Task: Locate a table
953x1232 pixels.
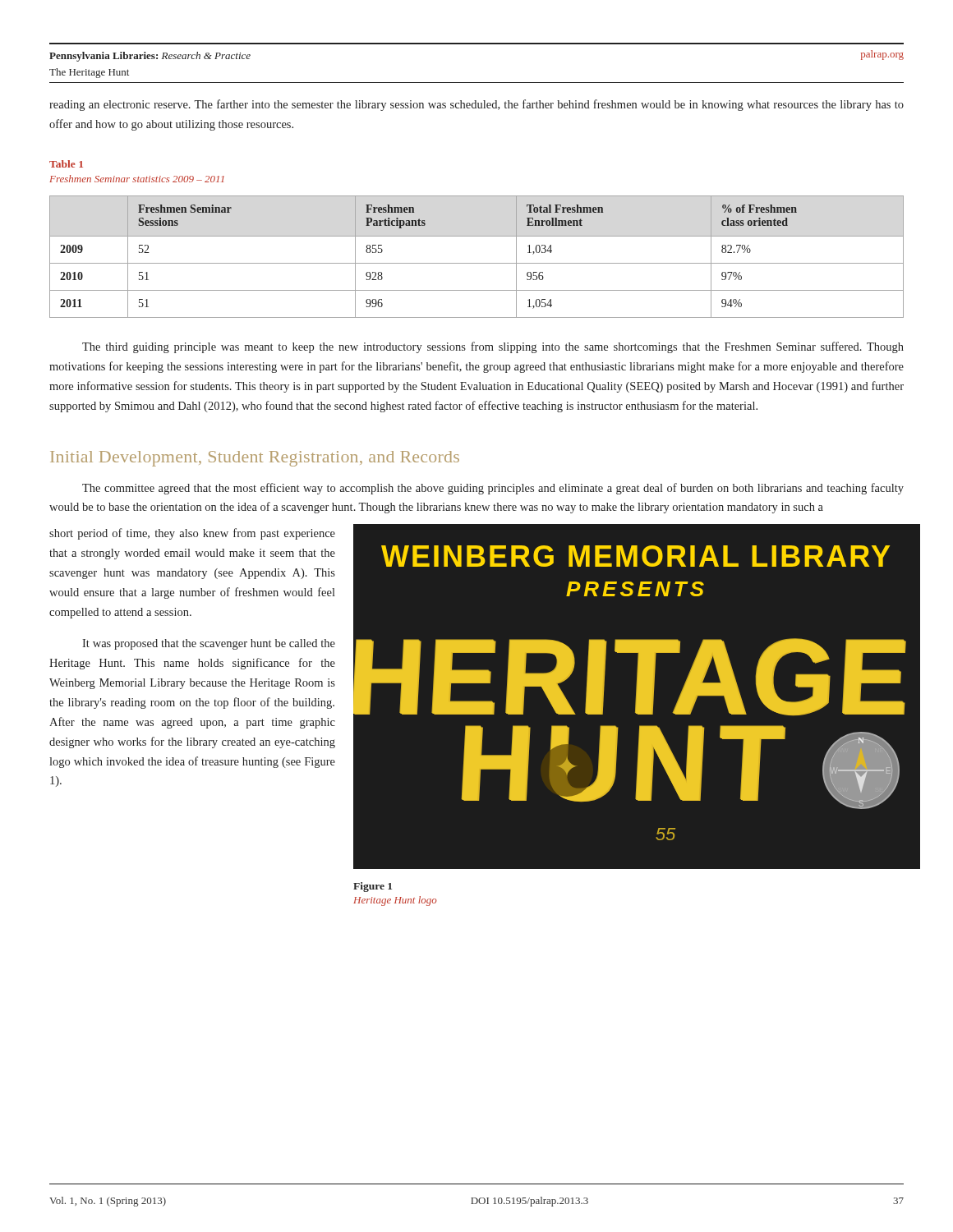Action: (476, 257)
